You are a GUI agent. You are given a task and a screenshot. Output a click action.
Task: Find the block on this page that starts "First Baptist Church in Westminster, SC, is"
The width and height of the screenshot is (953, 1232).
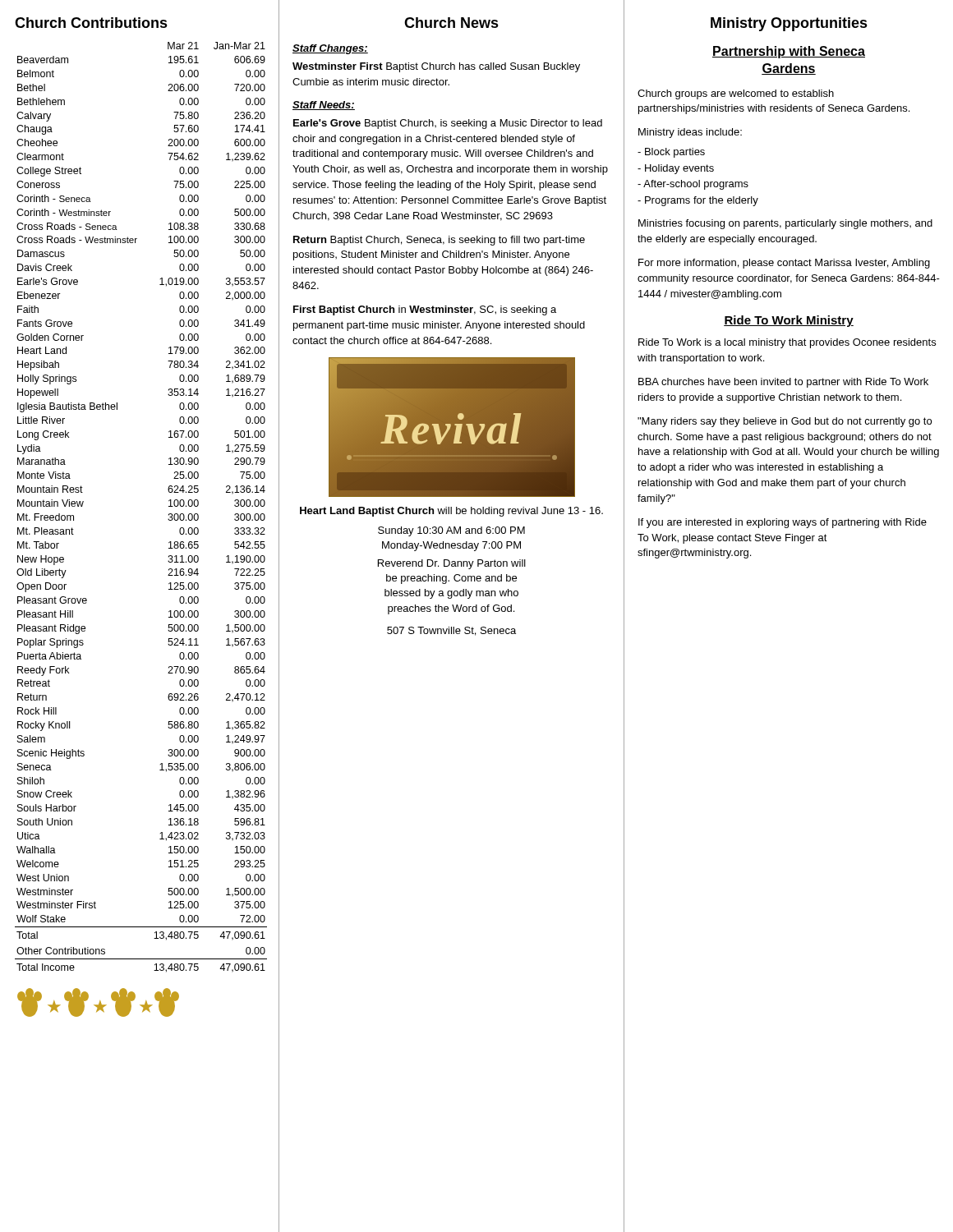tap(439, 325)
